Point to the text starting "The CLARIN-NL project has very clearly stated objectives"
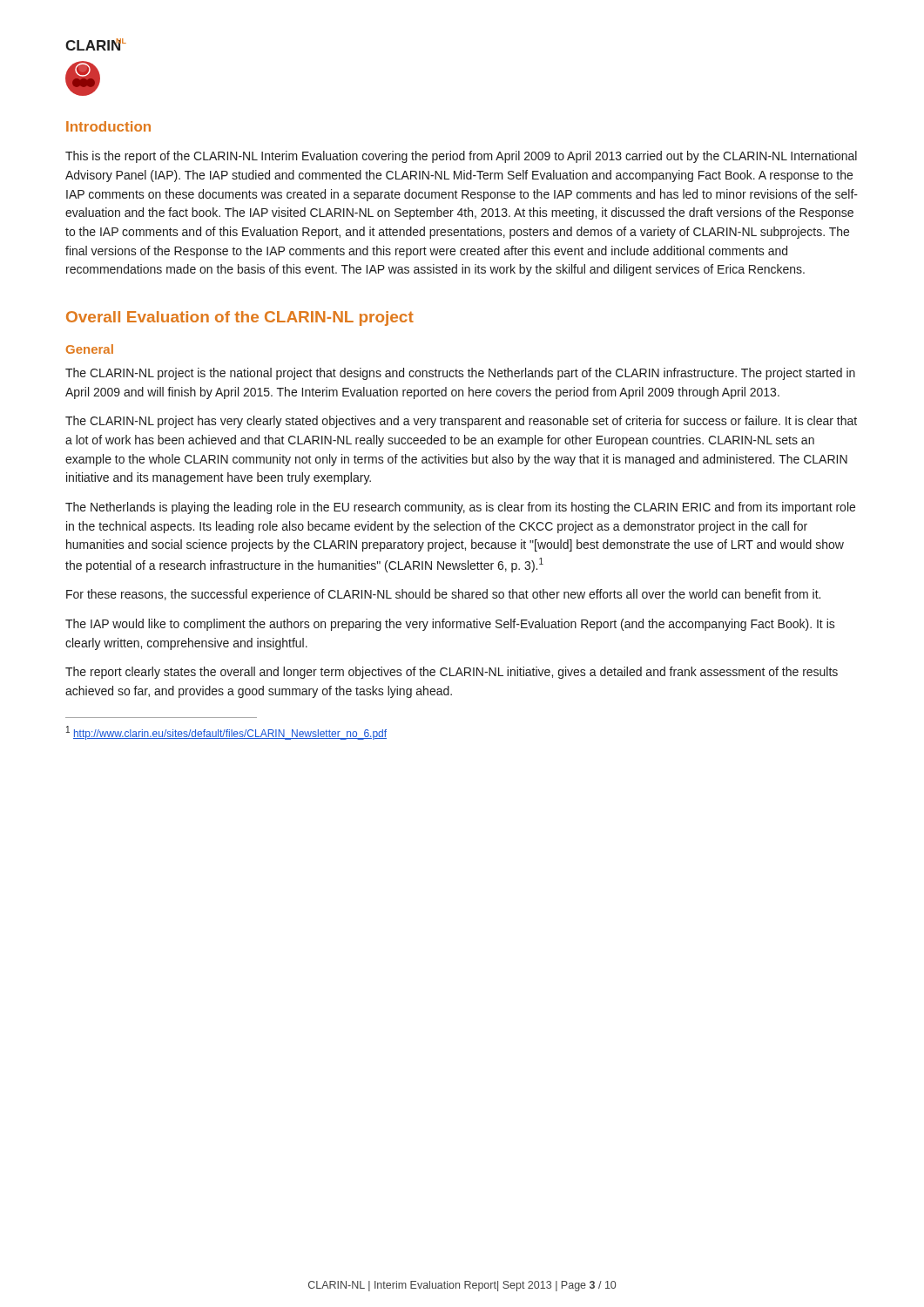924x1307 pixels. pos(462,450)
